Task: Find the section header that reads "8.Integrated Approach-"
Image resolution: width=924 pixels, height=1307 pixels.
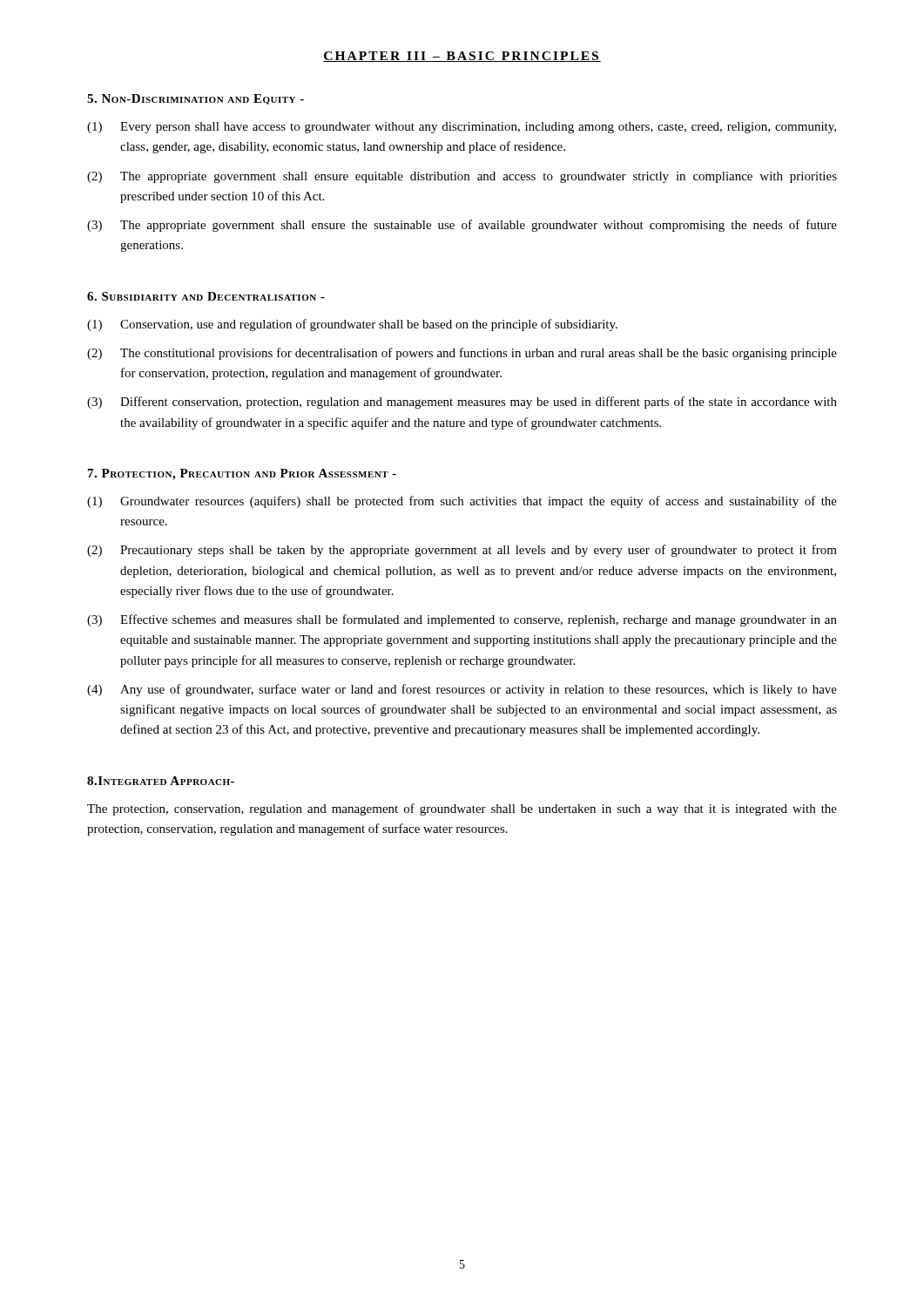Action: point(161,780)
